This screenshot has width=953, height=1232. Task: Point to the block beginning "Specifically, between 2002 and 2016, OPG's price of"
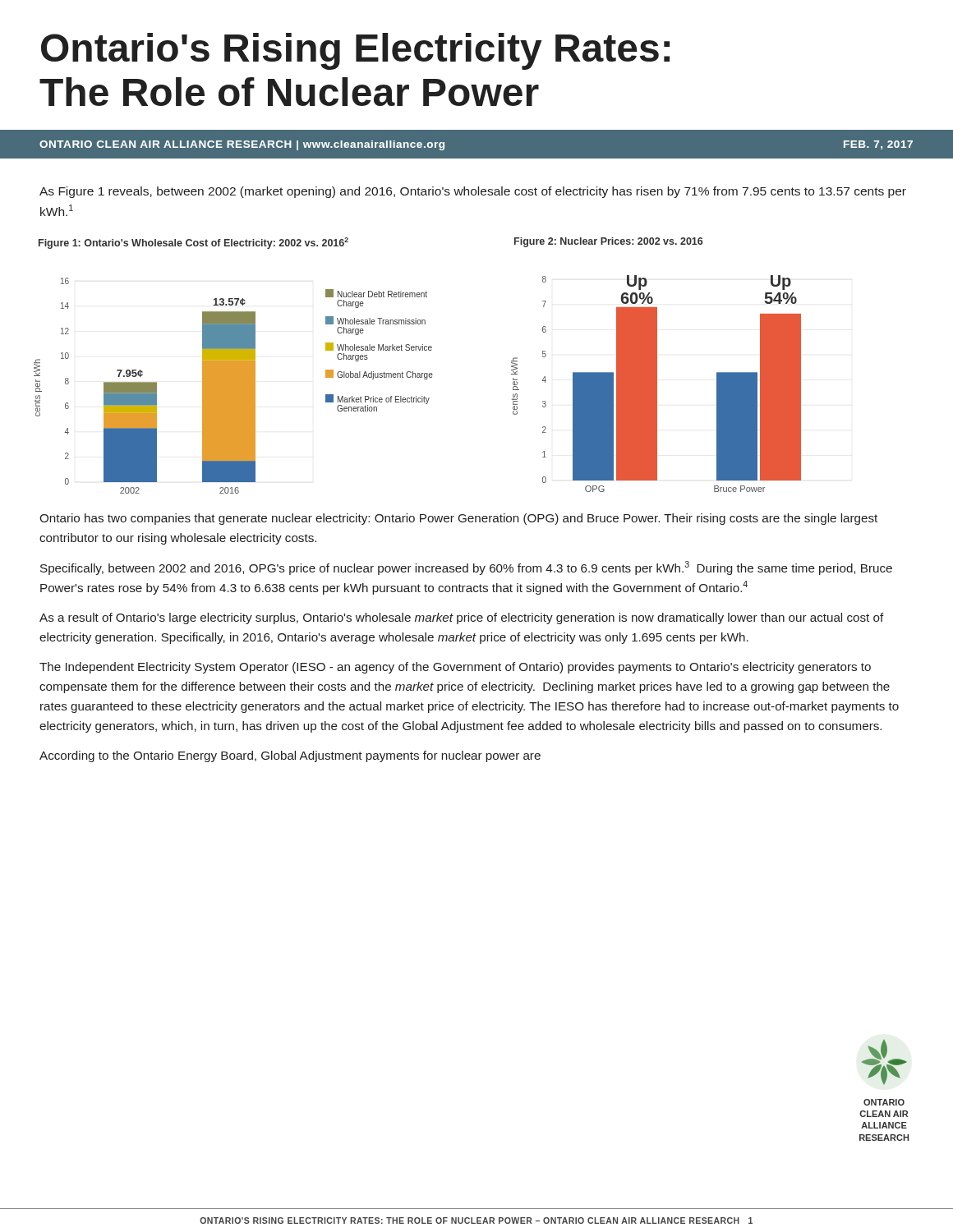[x=476, y=578]
